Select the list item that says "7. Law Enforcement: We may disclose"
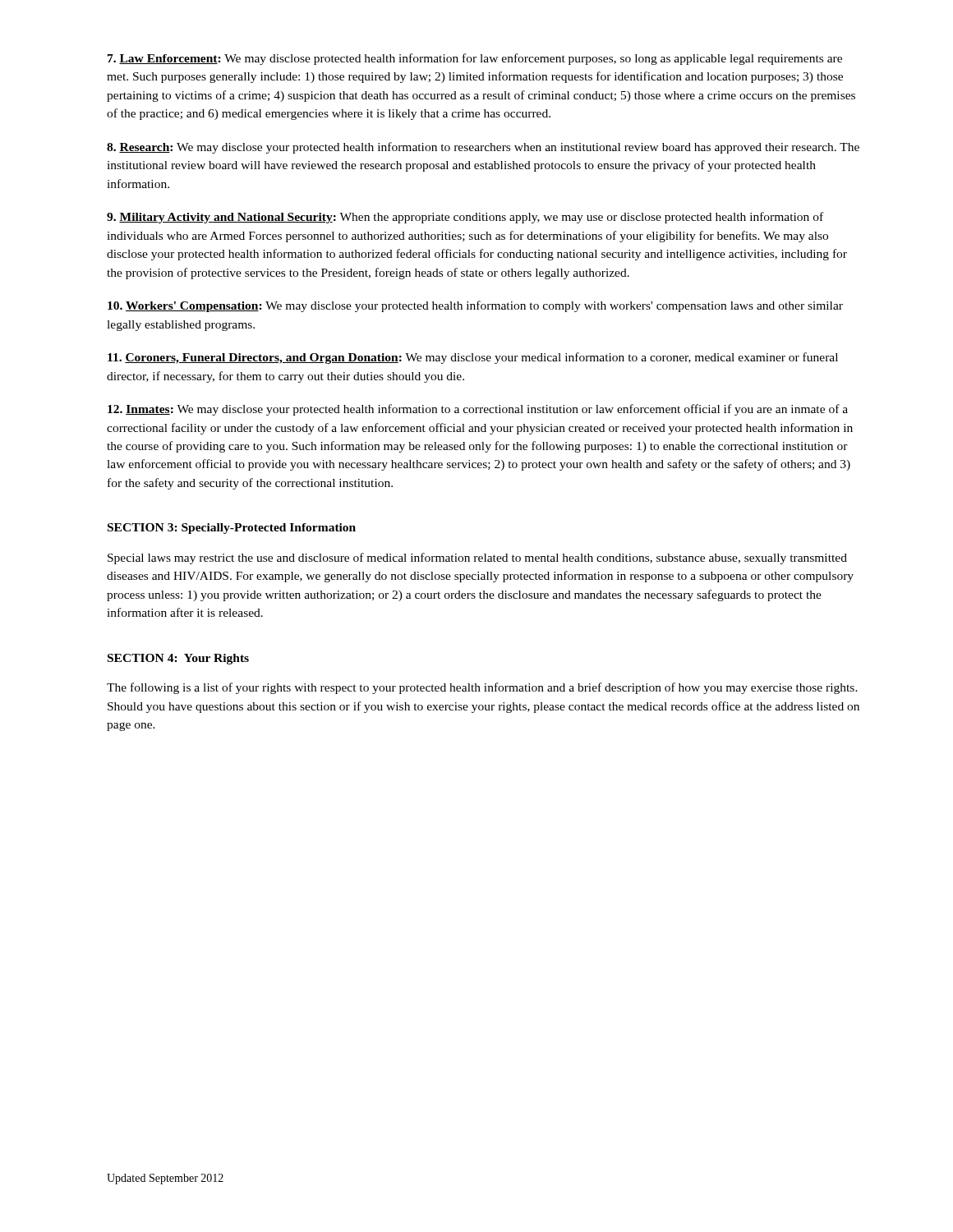Screen dimensions: 1232x953 pyautogui.click(x=485, y=86)
